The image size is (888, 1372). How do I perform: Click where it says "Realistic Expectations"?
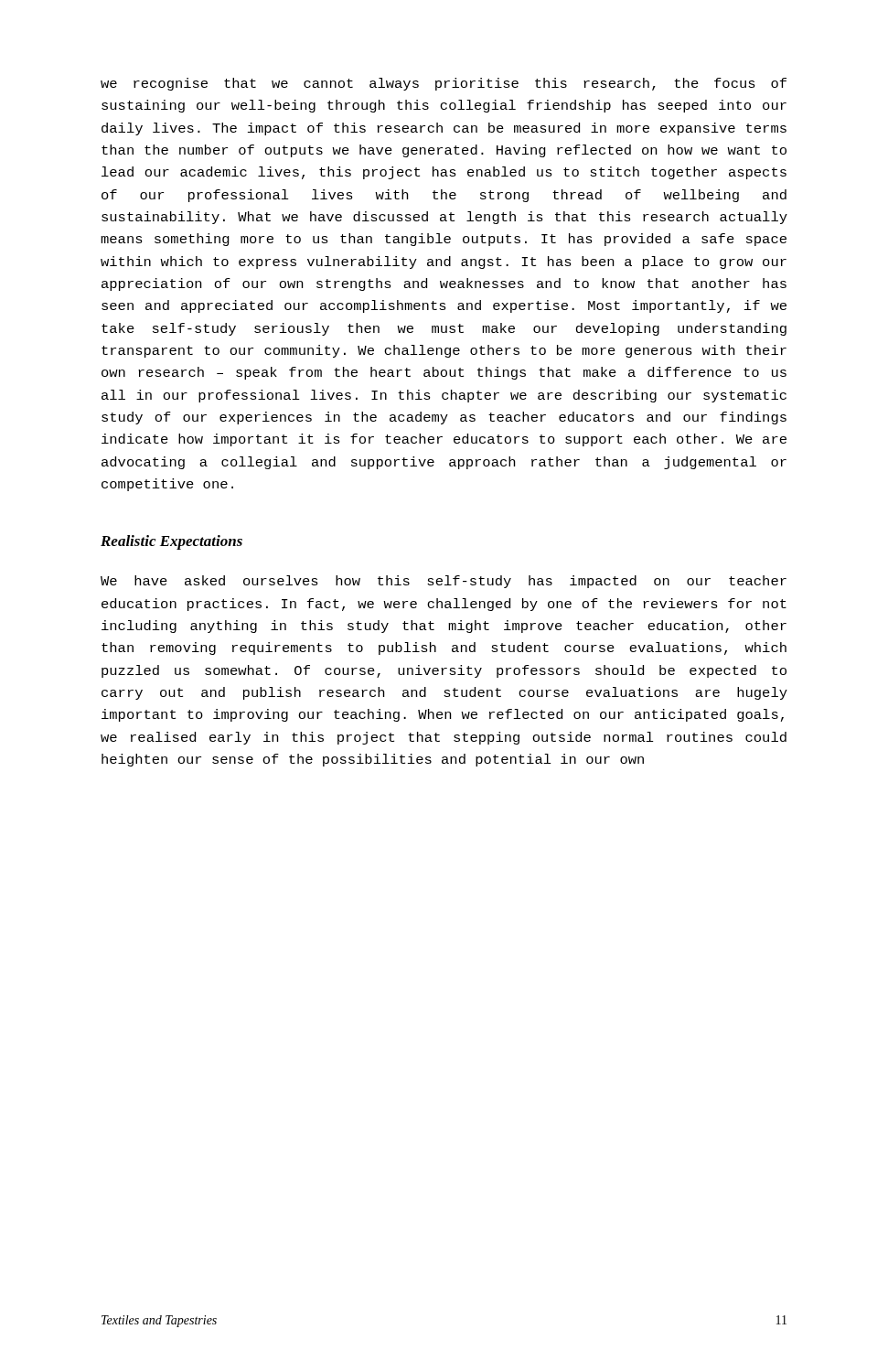[x=172, y=541]
